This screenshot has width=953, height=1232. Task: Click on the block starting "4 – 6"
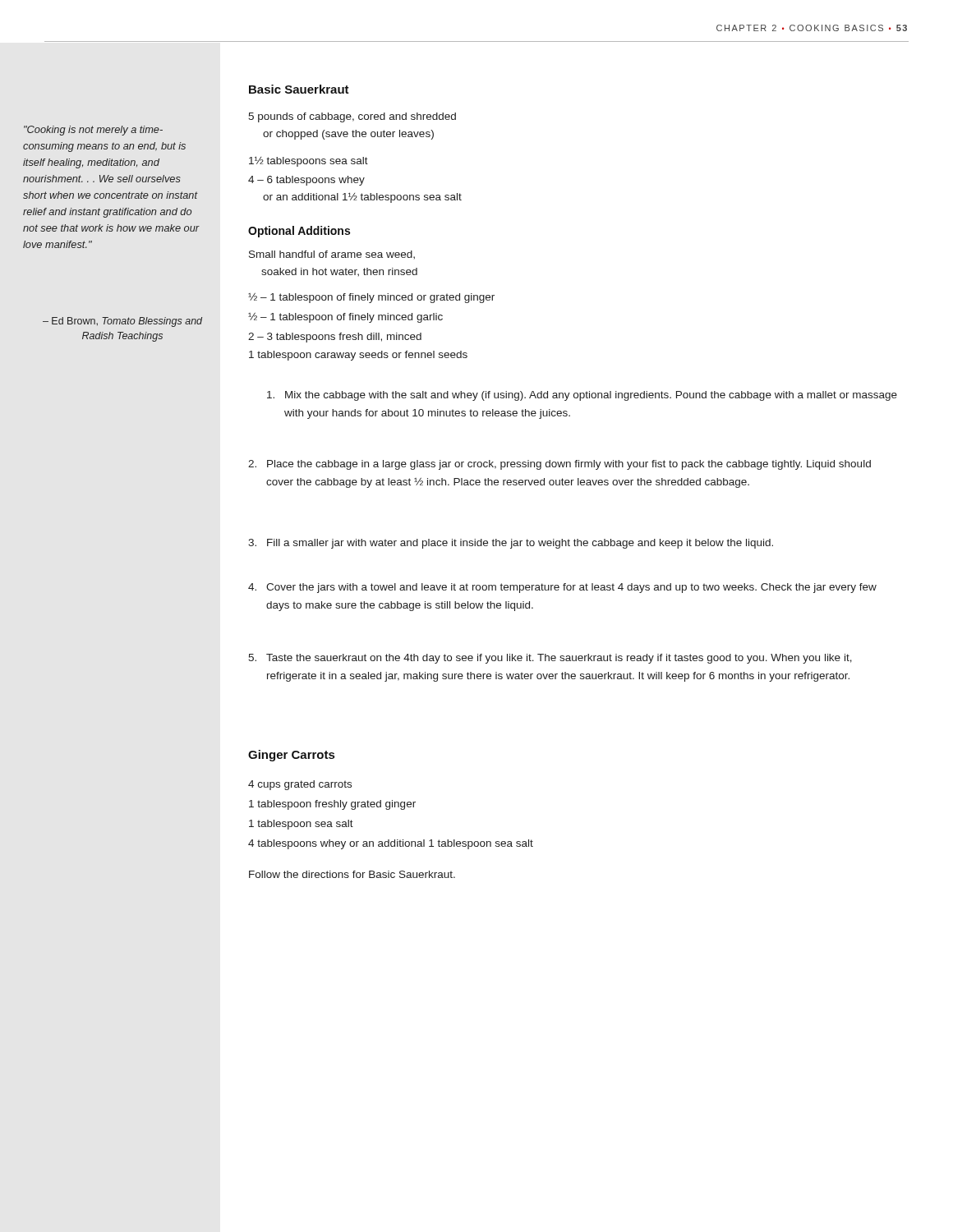point(355,188)
